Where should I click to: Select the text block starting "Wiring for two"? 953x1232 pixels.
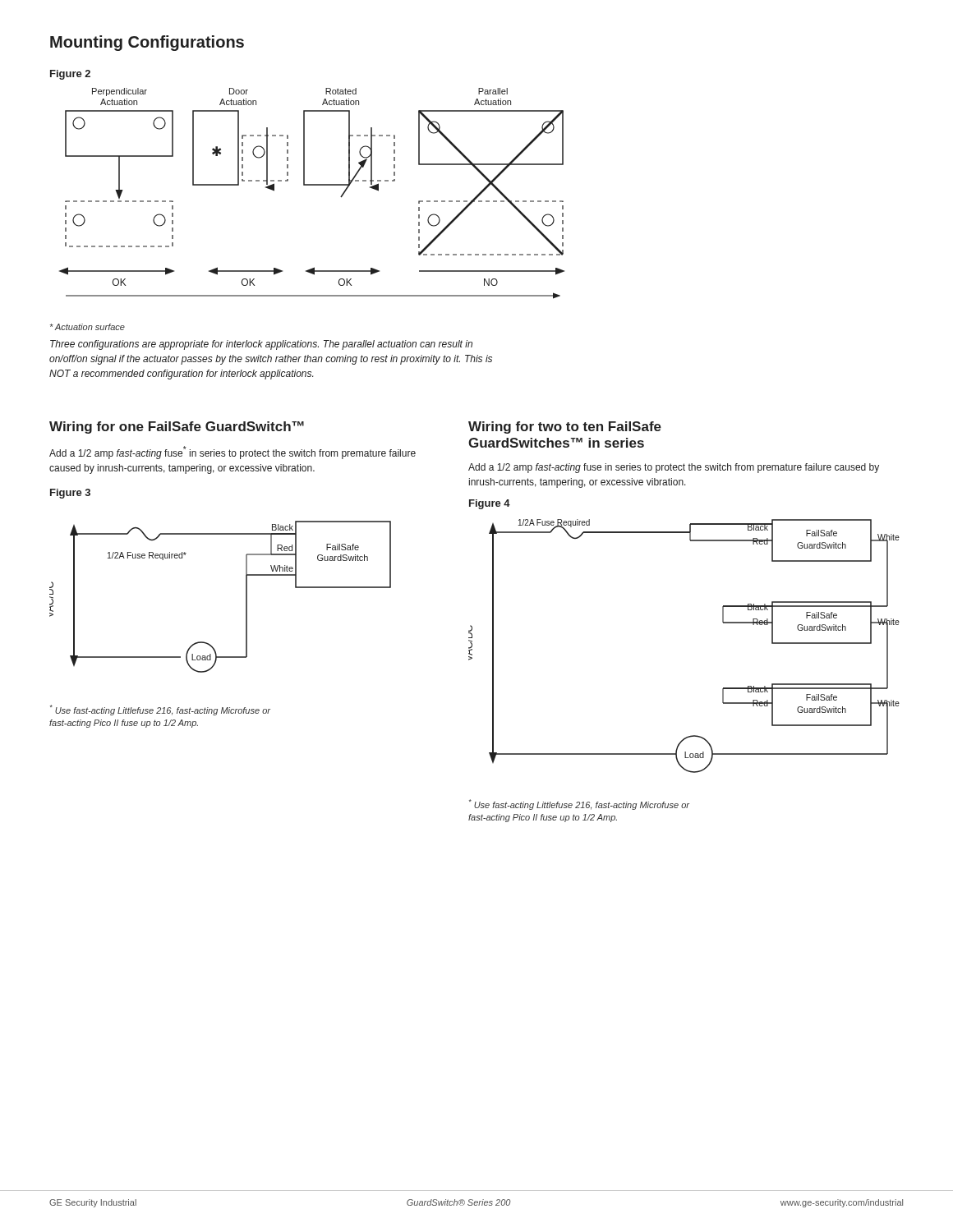click(x=565, y=435)
